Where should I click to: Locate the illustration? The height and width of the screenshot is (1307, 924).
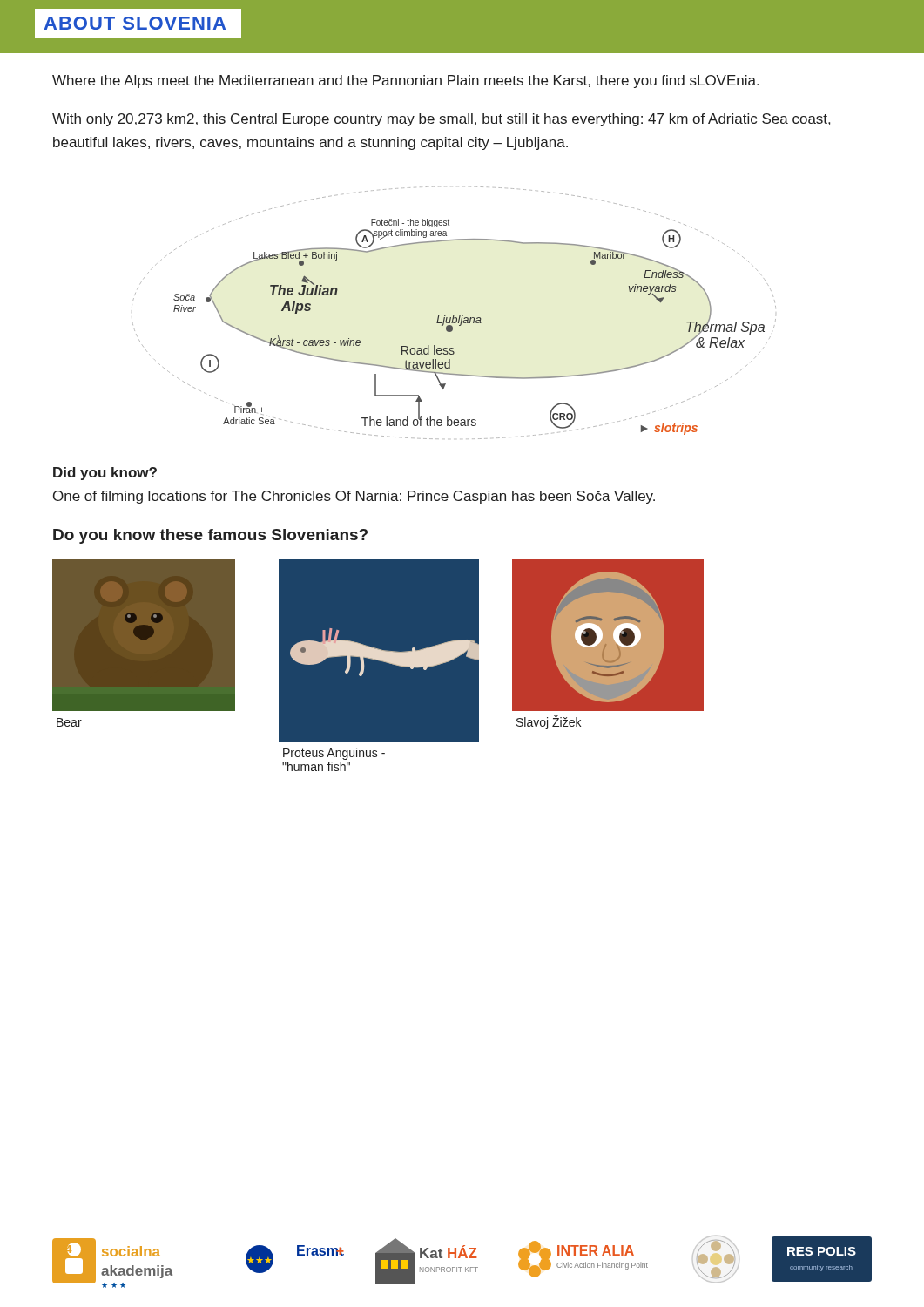462,313
